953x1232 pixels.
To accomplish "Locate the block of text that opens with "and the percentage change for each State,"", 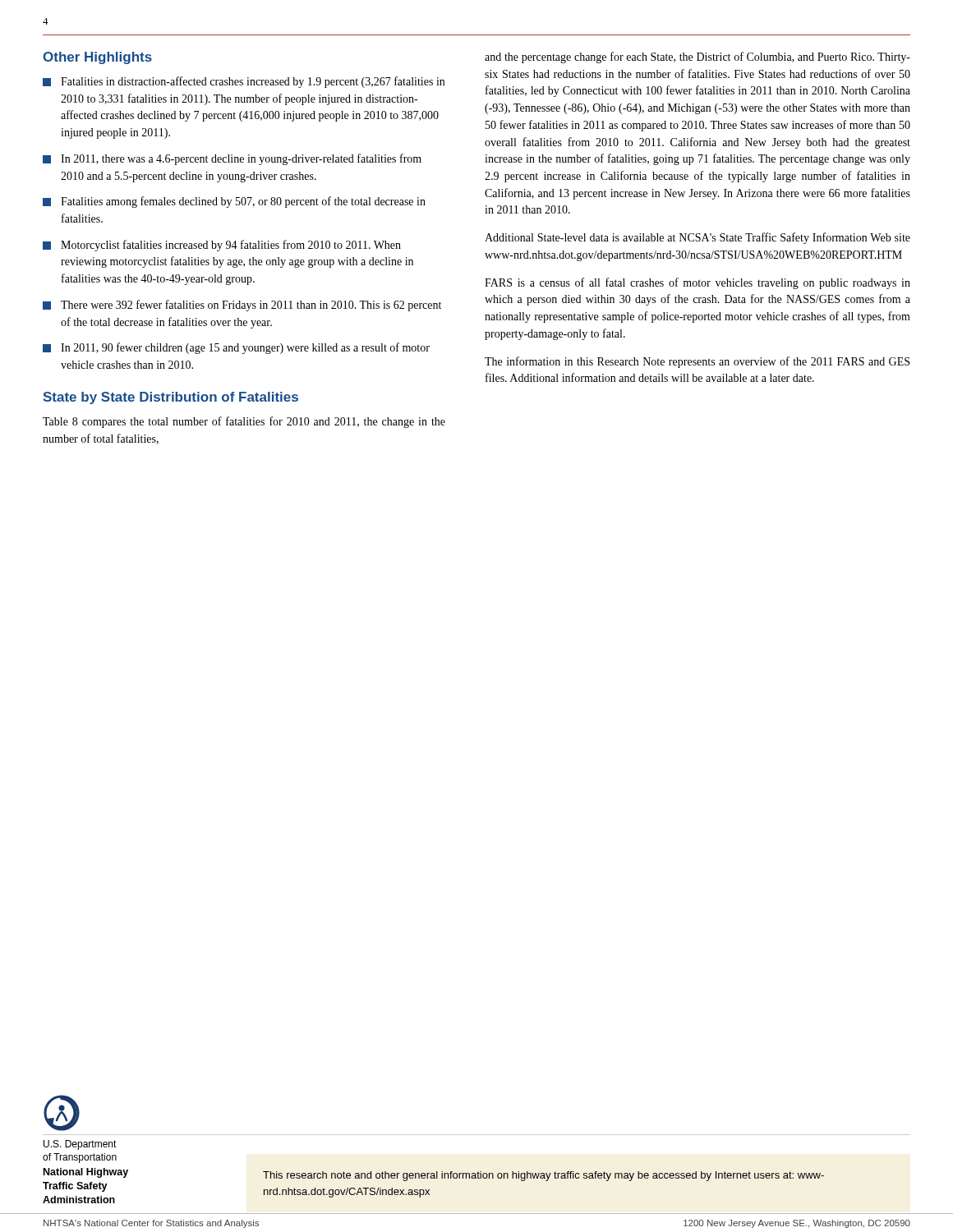I will pyautogui.click(x=698, y=134).
